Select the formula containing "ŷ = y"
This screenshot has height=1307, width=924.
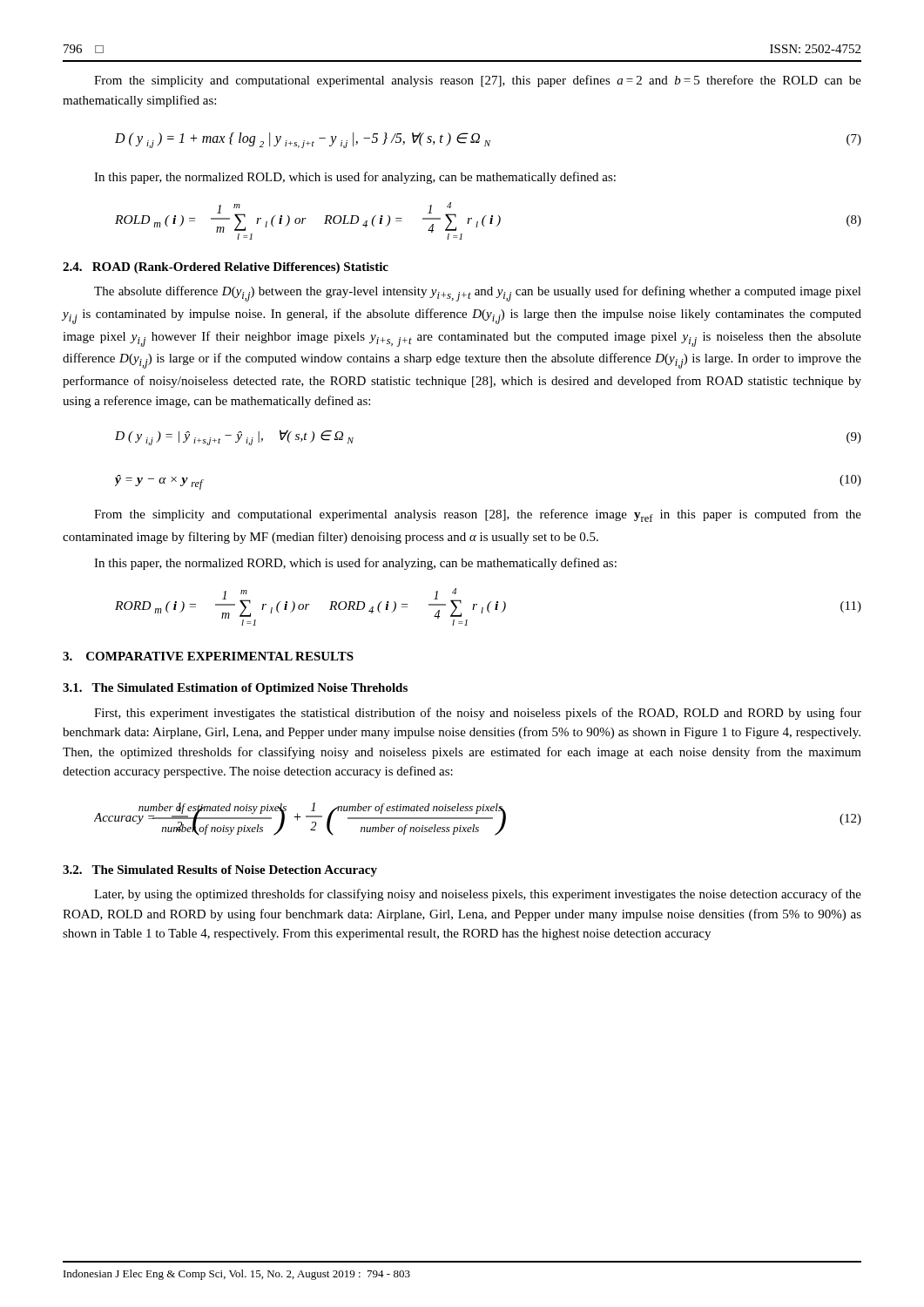click(162, 482)
